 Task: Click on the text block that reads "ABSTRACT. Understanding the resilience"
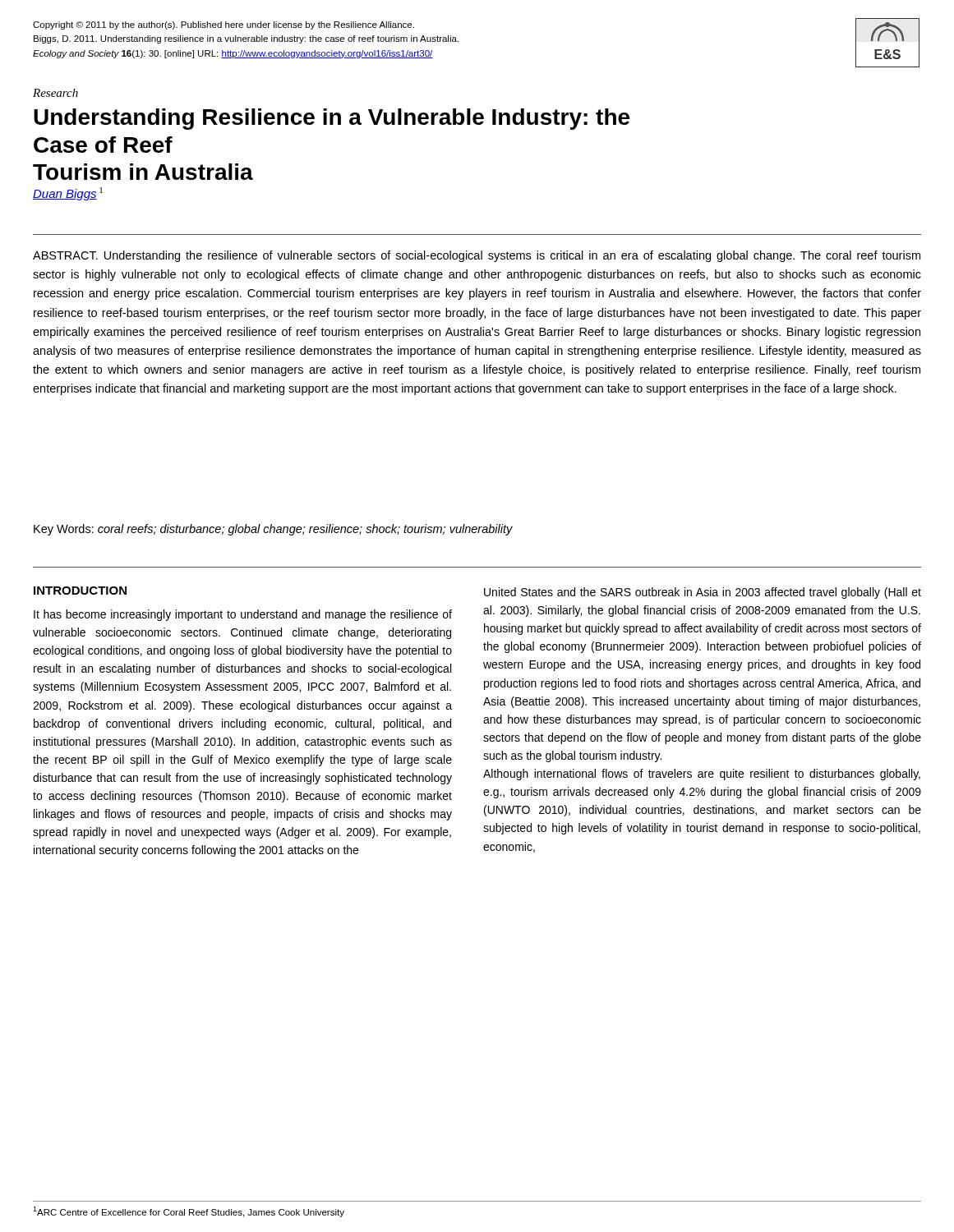click(477, 323)
